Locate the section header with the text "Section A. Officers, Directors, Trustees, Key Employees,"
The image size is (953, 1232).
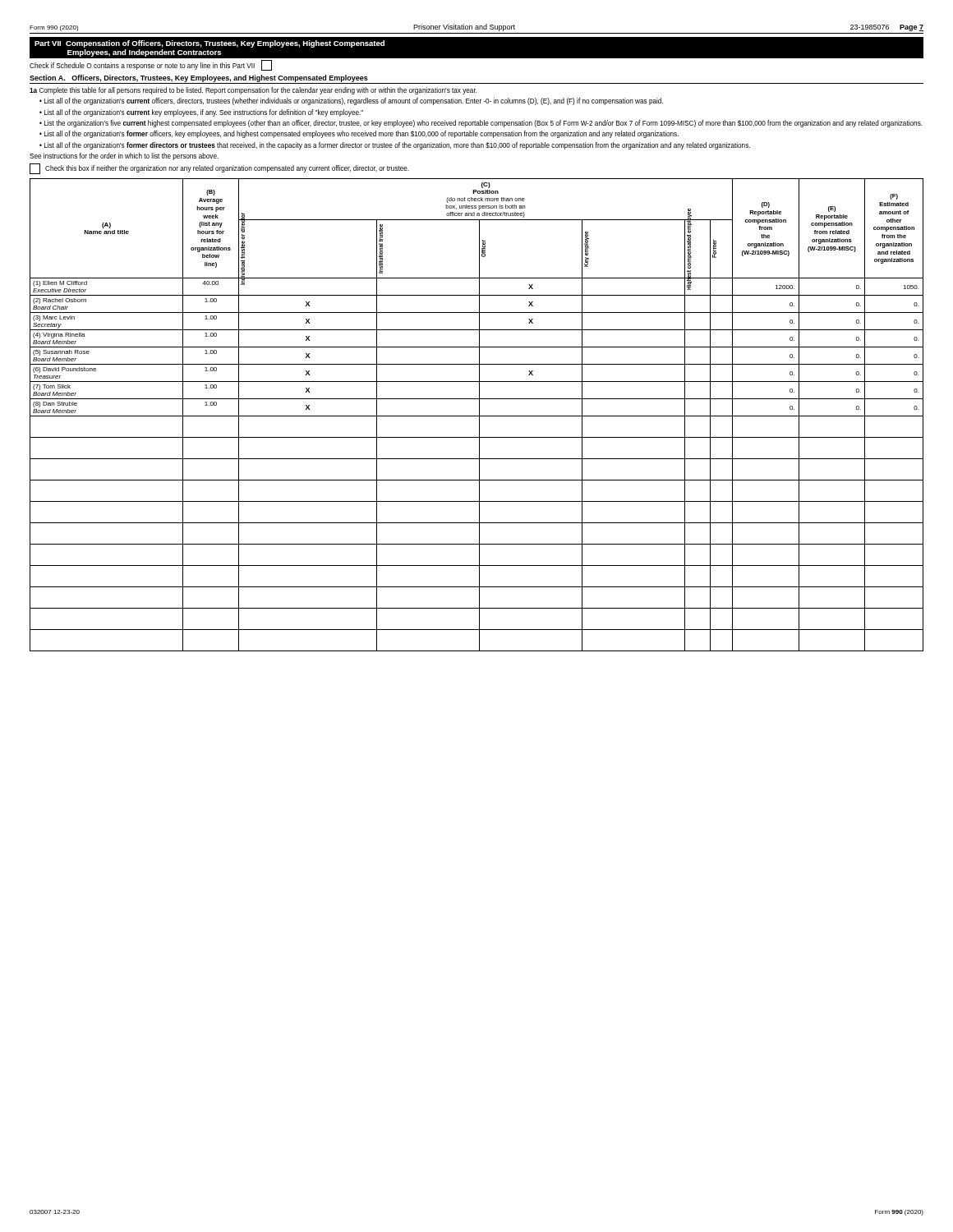coord(199,78)
